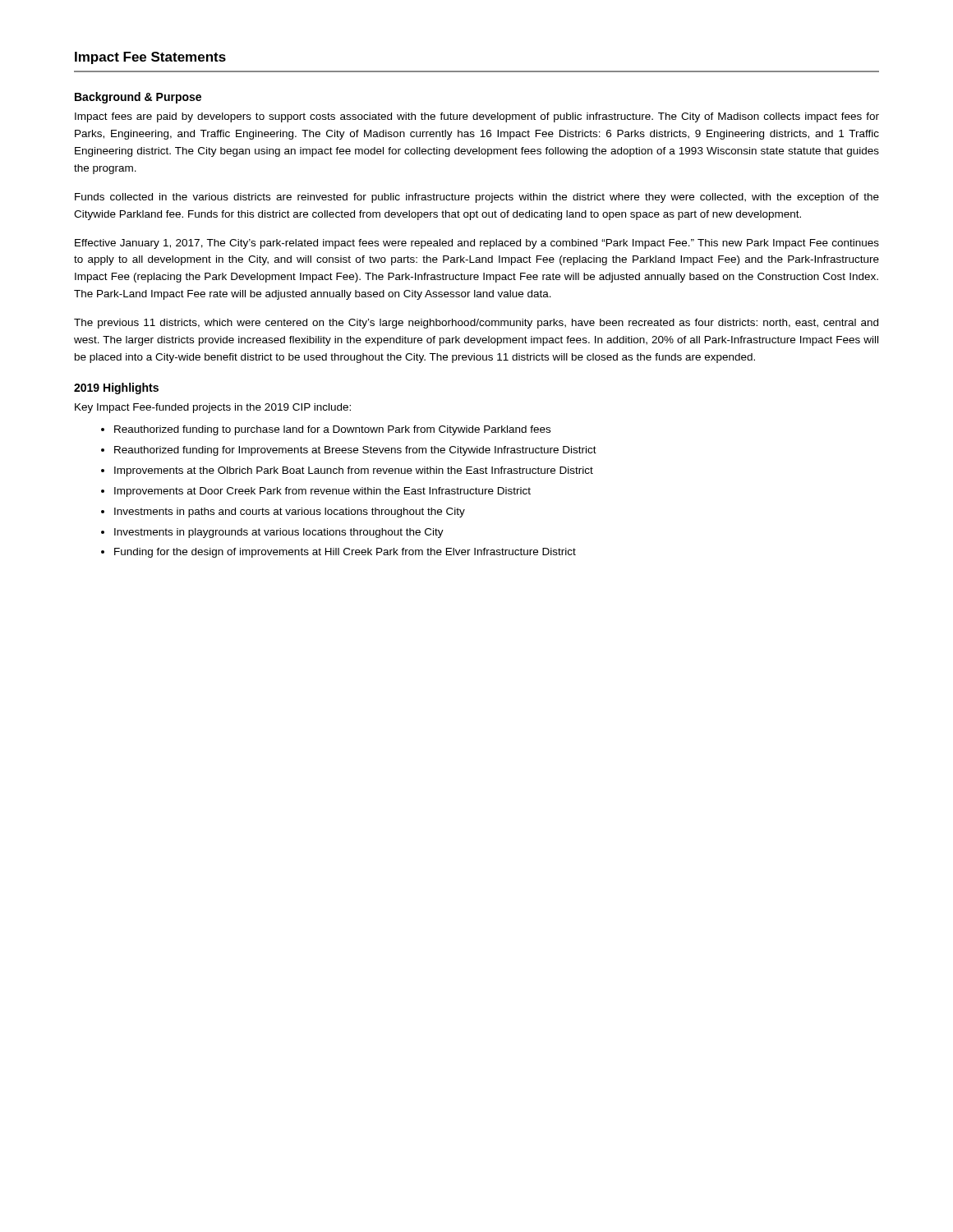This screenshot has height=1232, width=953.
Task: Point to the block beginning "Improvements at Door Creek Park from"
Action: coord(322,490)
